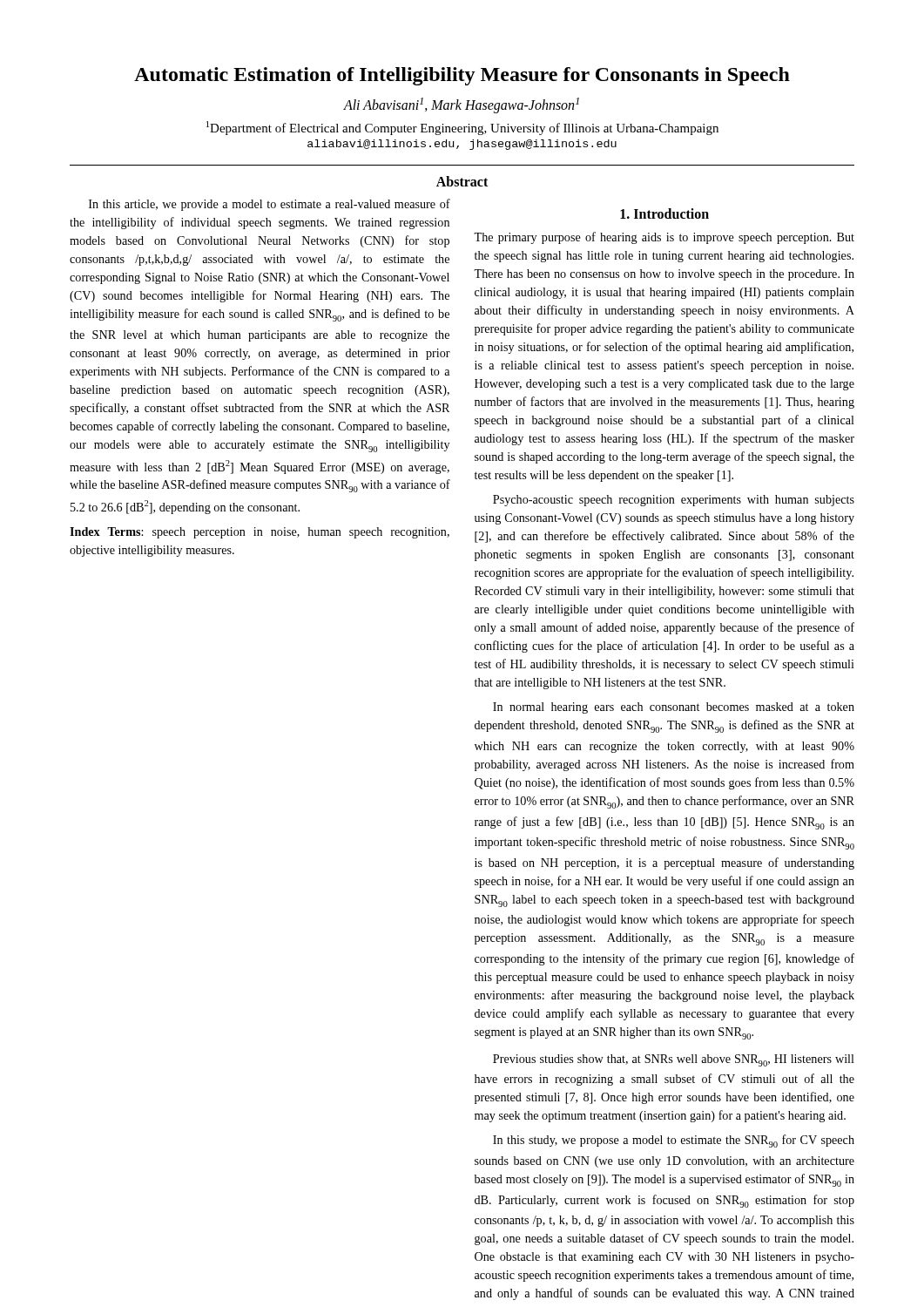Click on the element starting "Ali Abavisani1, Mark Hasegawa-Johnson1"
The width and height of the screenshot is (924, 1307).
tap(462, 104)
